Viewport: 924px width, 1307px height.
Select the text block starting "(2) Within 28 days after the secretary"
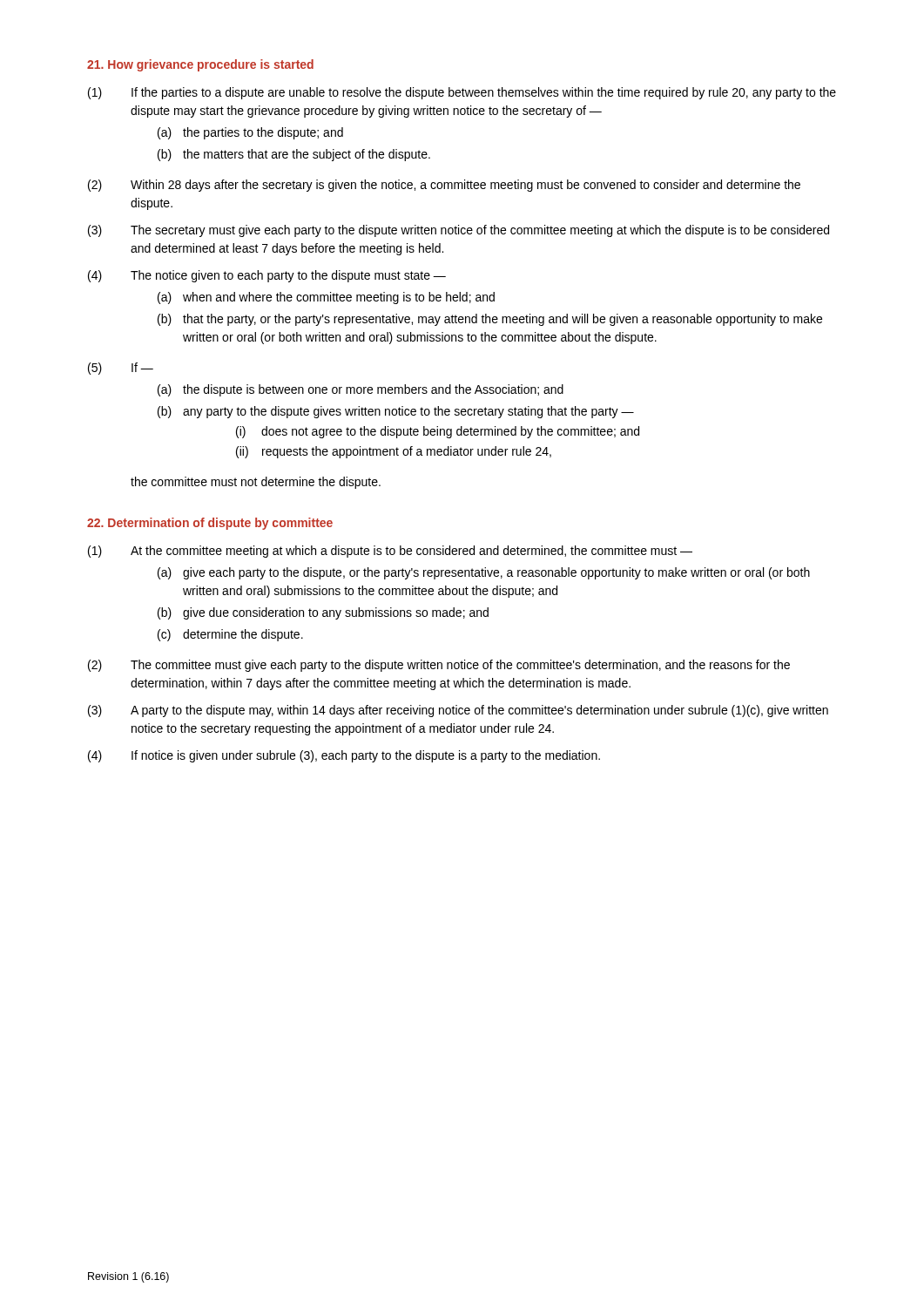point(466,194)
